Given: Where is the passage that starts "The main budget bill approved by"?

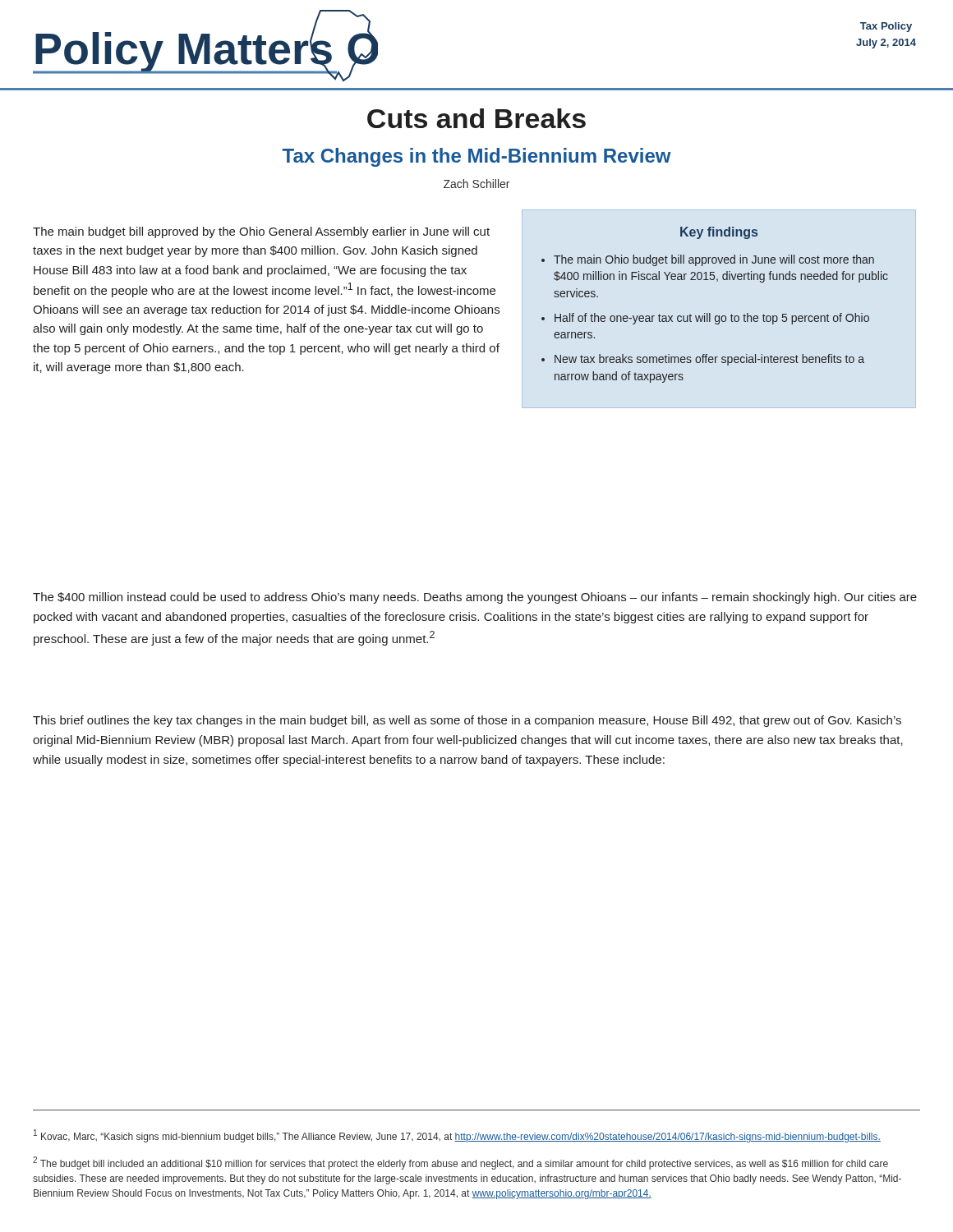Looking at the screenshot, I should [267, 299].
